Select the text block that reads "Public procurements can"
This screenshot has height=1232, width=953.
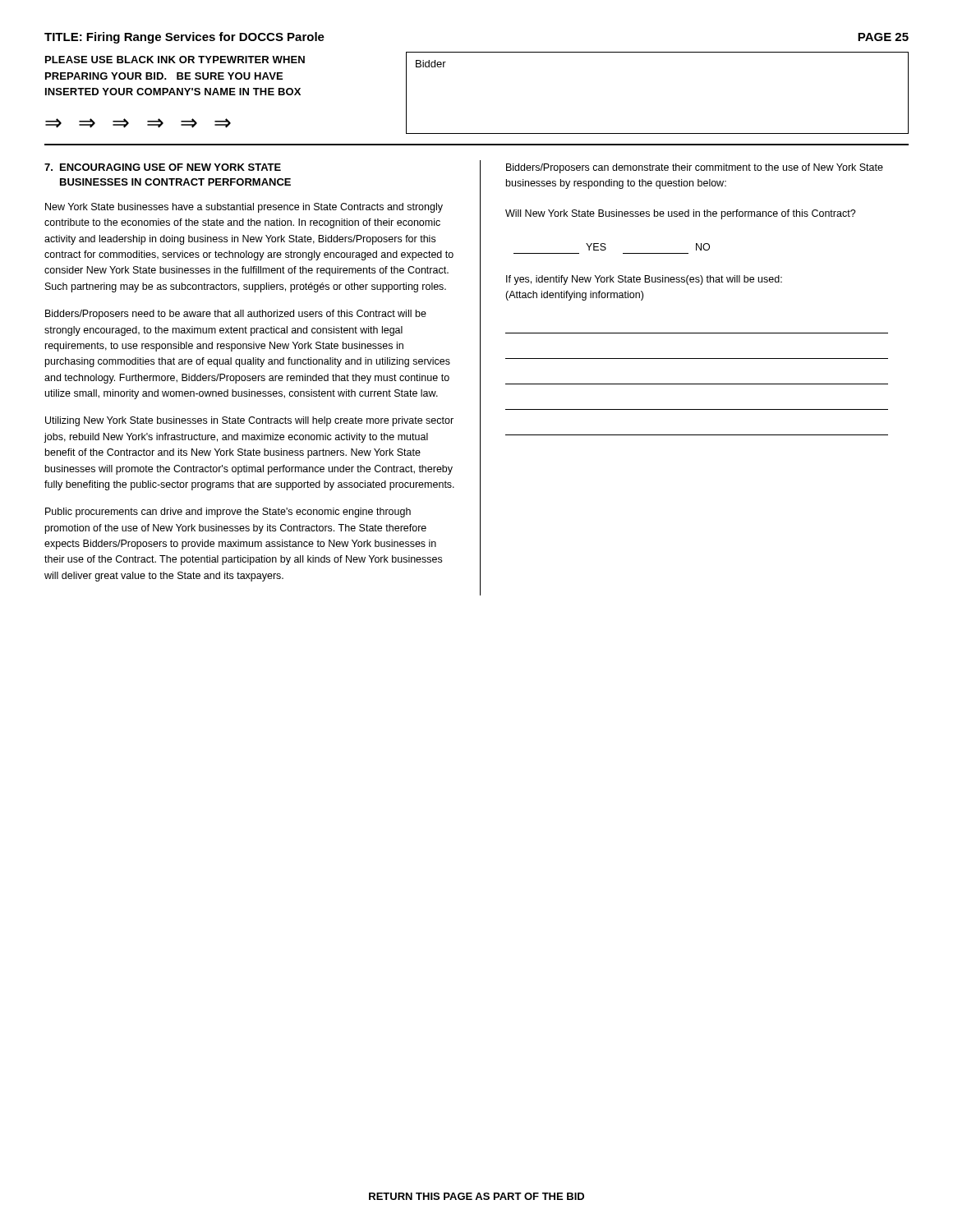[244, 544]
